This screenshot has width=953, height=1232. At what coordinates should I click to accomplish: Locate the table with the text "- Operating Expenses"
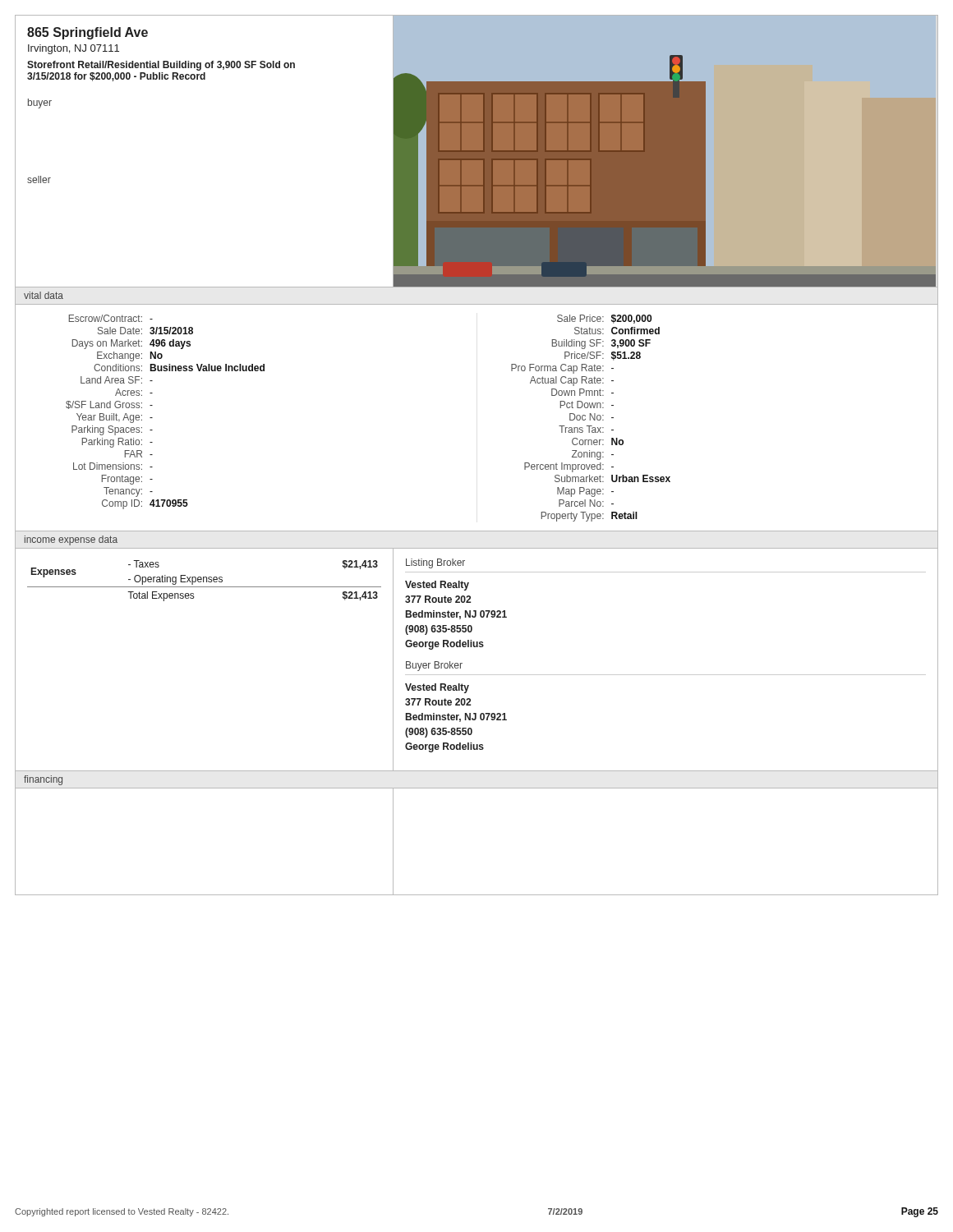204,580
